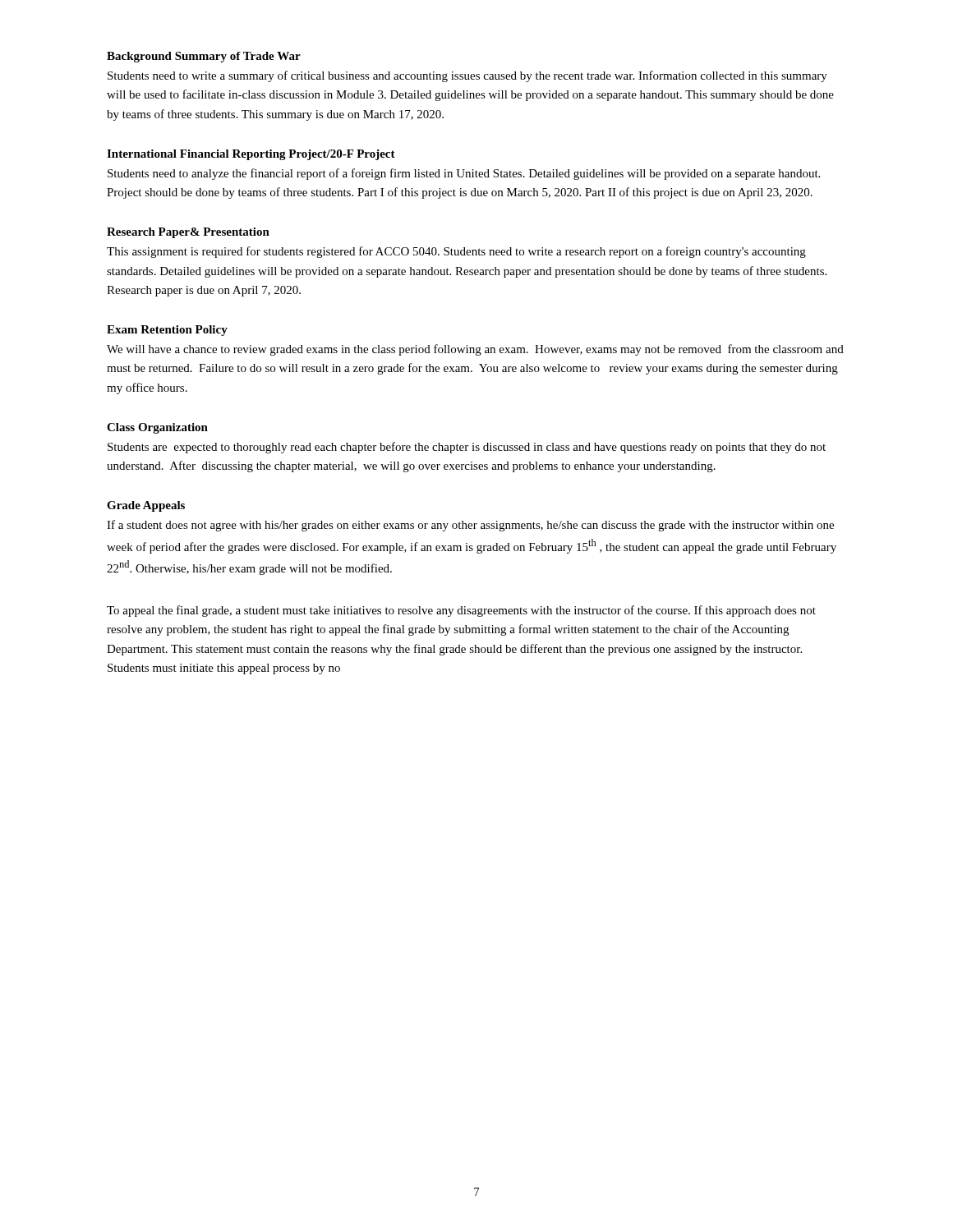Select the text starting "If a student does not"
This screenshot has height=1232, width=953.
(472, 547)
